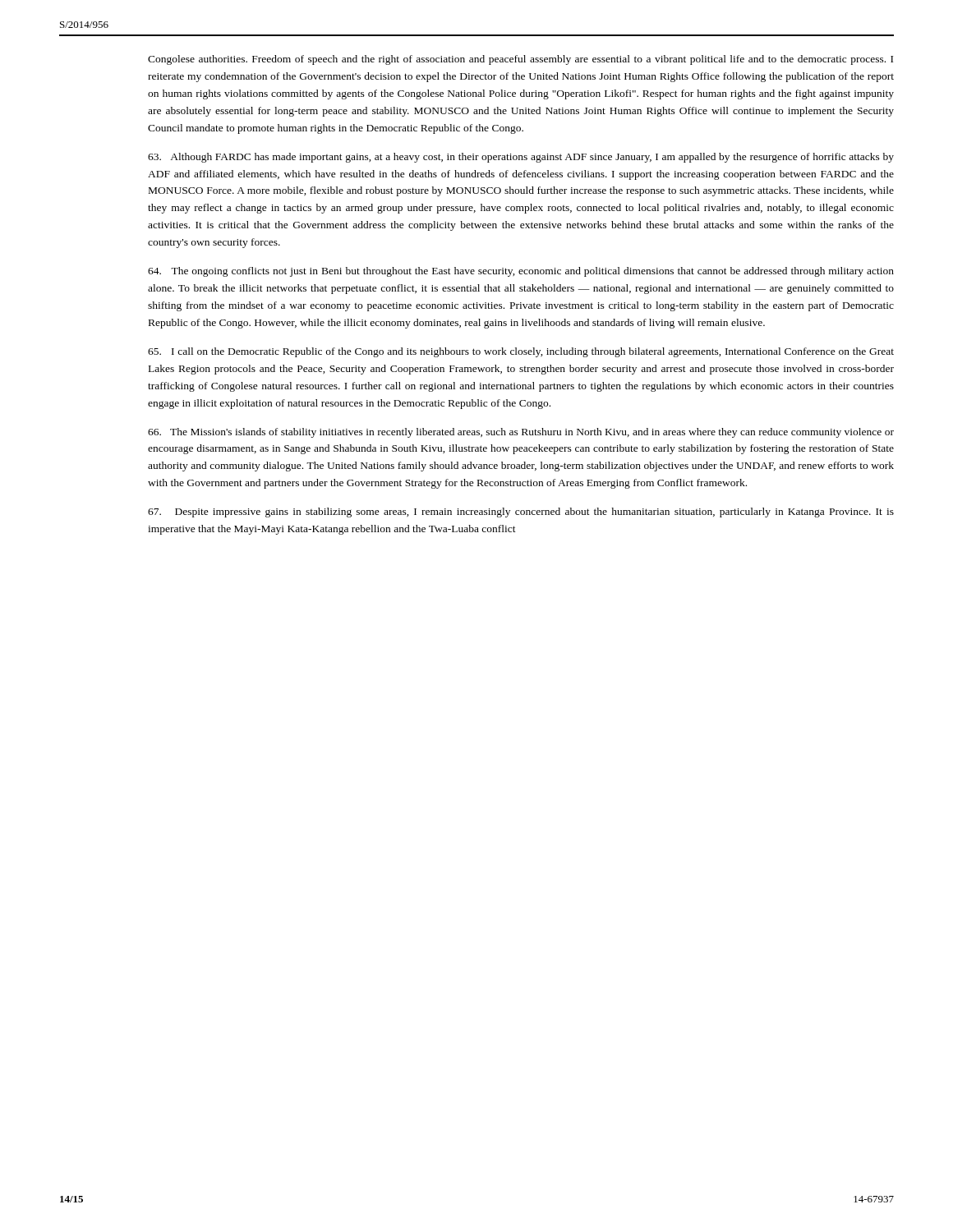
Task: Locate the block of text that opens with "The ongoing conflicts not just in Beni but"
Action: tap(521, 297)
